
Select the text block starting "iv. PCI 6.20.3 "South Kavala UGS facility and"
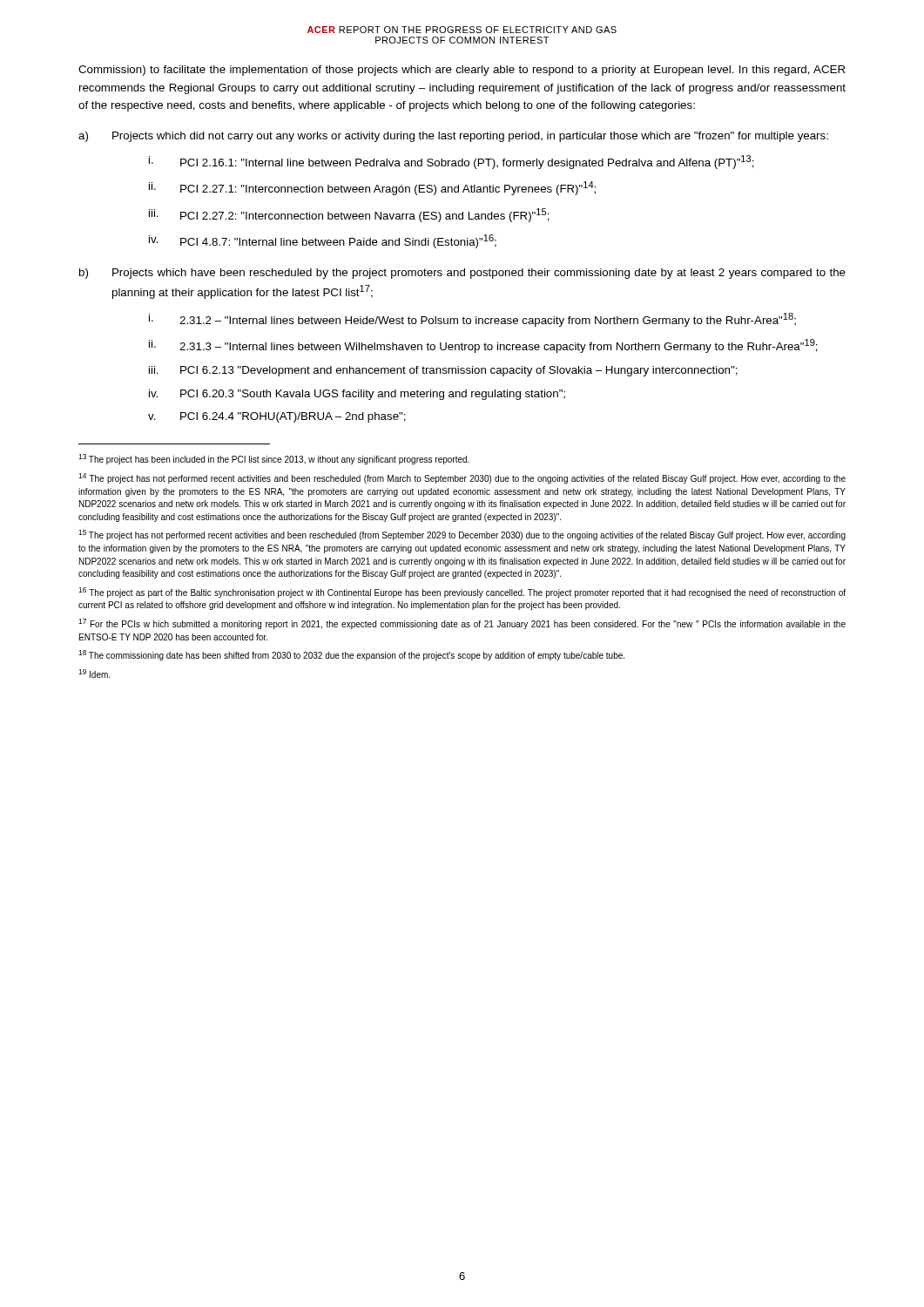pyautogui.click(x=497, y=394)
